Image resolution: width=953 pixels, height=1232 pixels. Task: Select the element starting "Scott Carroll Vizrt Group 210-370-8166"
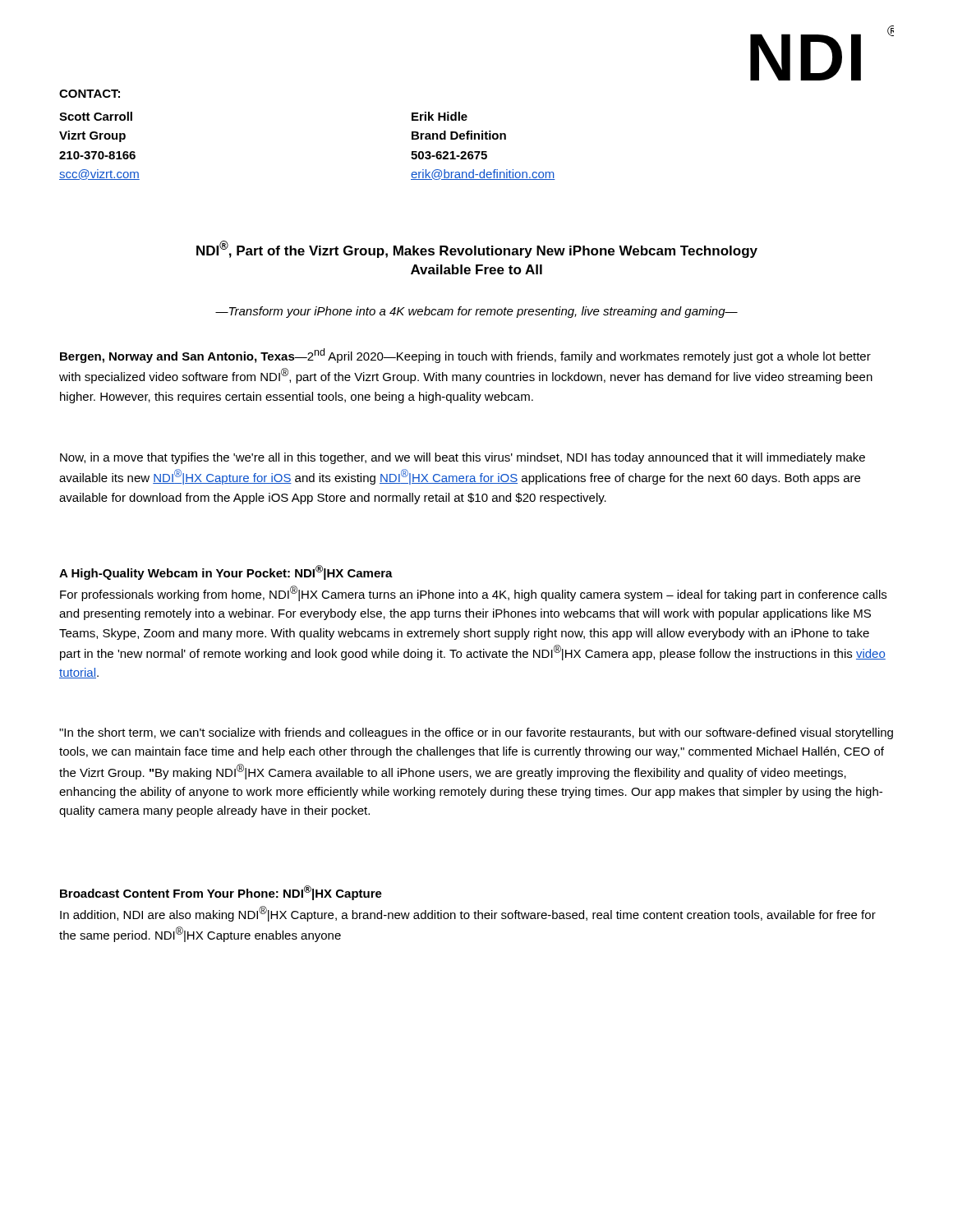tap(99, 145)
